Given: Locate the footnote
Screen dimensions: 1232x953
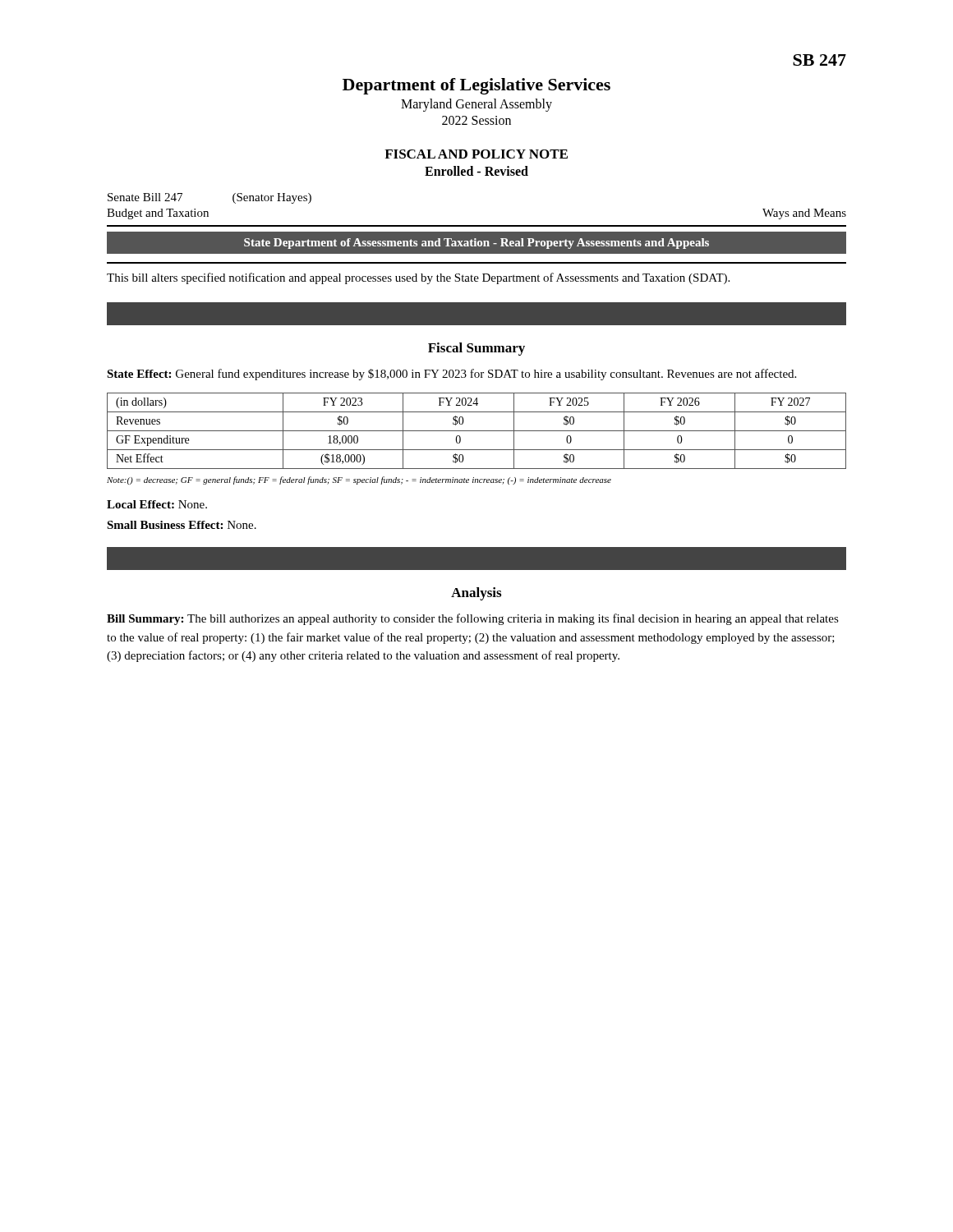Looking at the screenshot, I should 359,480.
